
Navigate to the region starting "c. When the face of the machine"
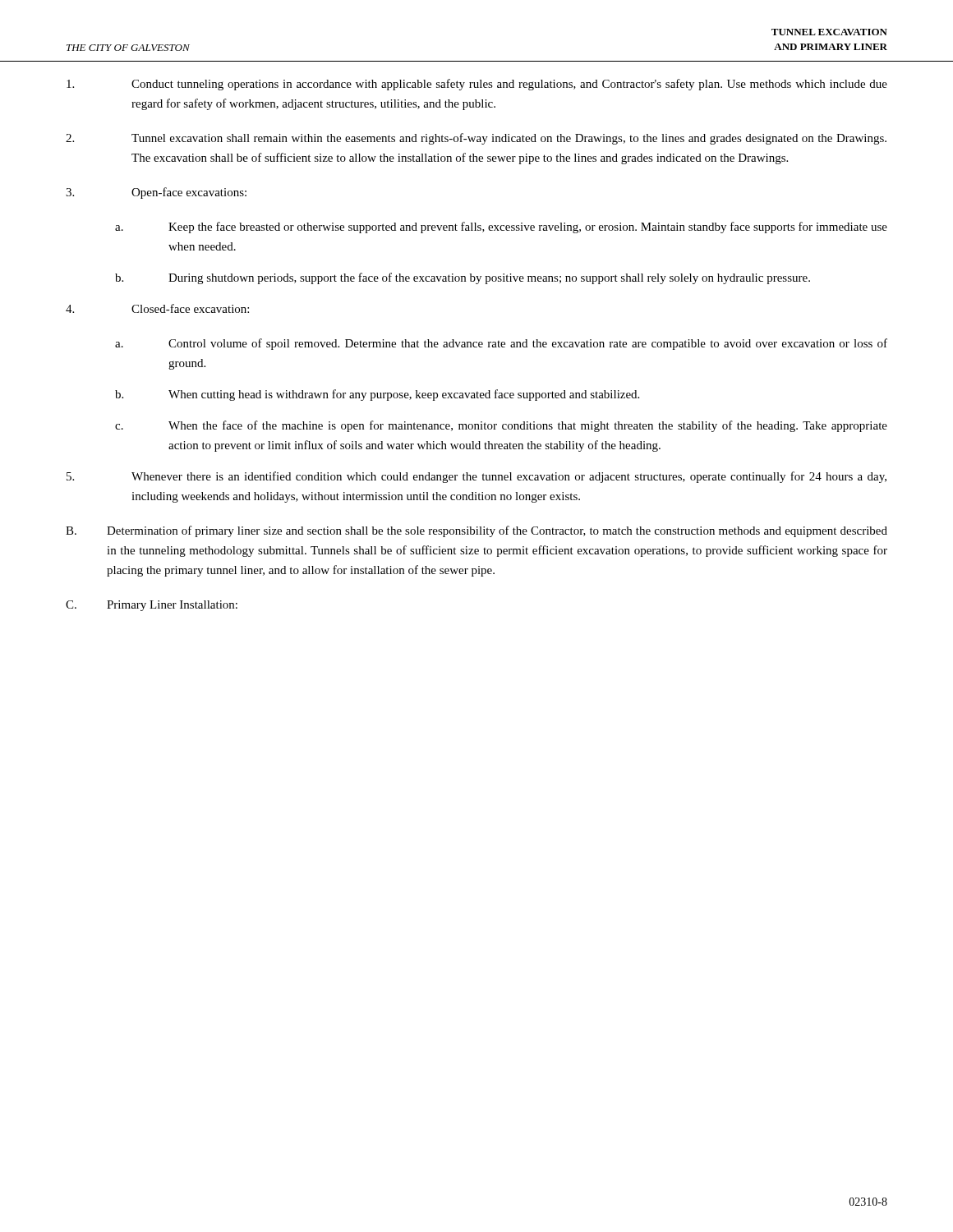[x=501, y=435]
